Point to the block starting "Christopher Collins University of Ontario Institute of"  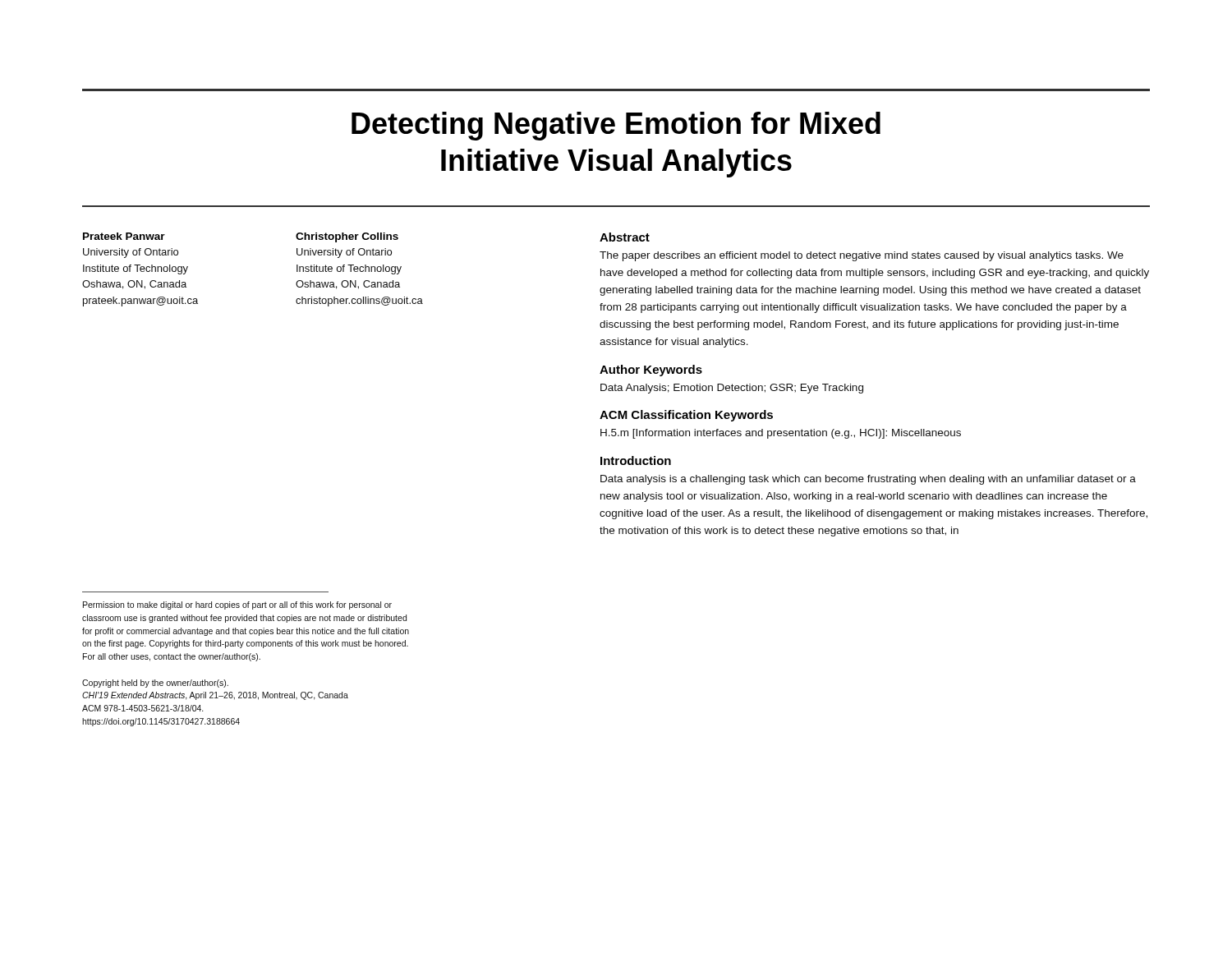[x=378, y=269]
